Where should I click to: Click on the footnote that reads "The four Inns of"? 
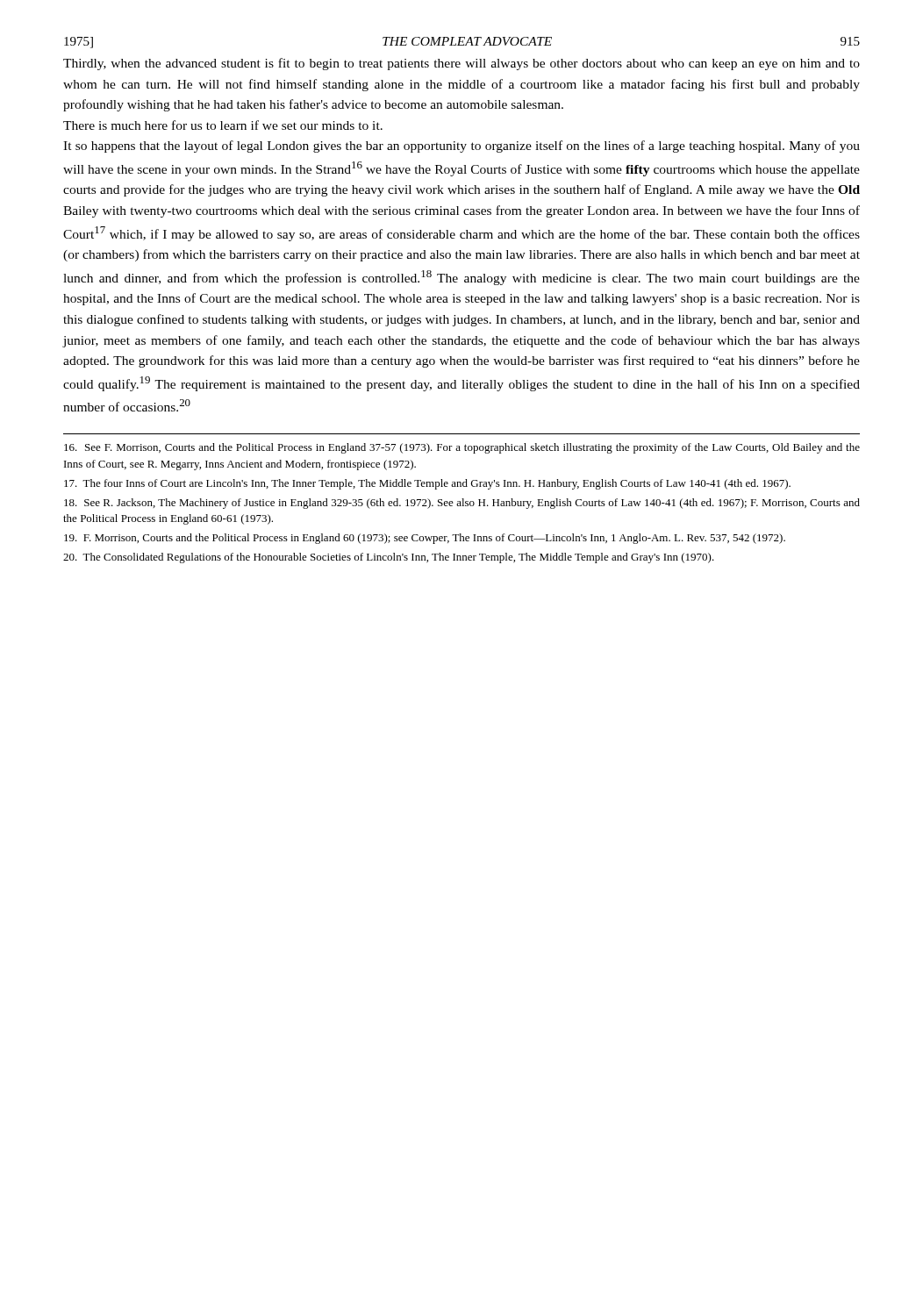pyautogui.click(x=427, y=483)
